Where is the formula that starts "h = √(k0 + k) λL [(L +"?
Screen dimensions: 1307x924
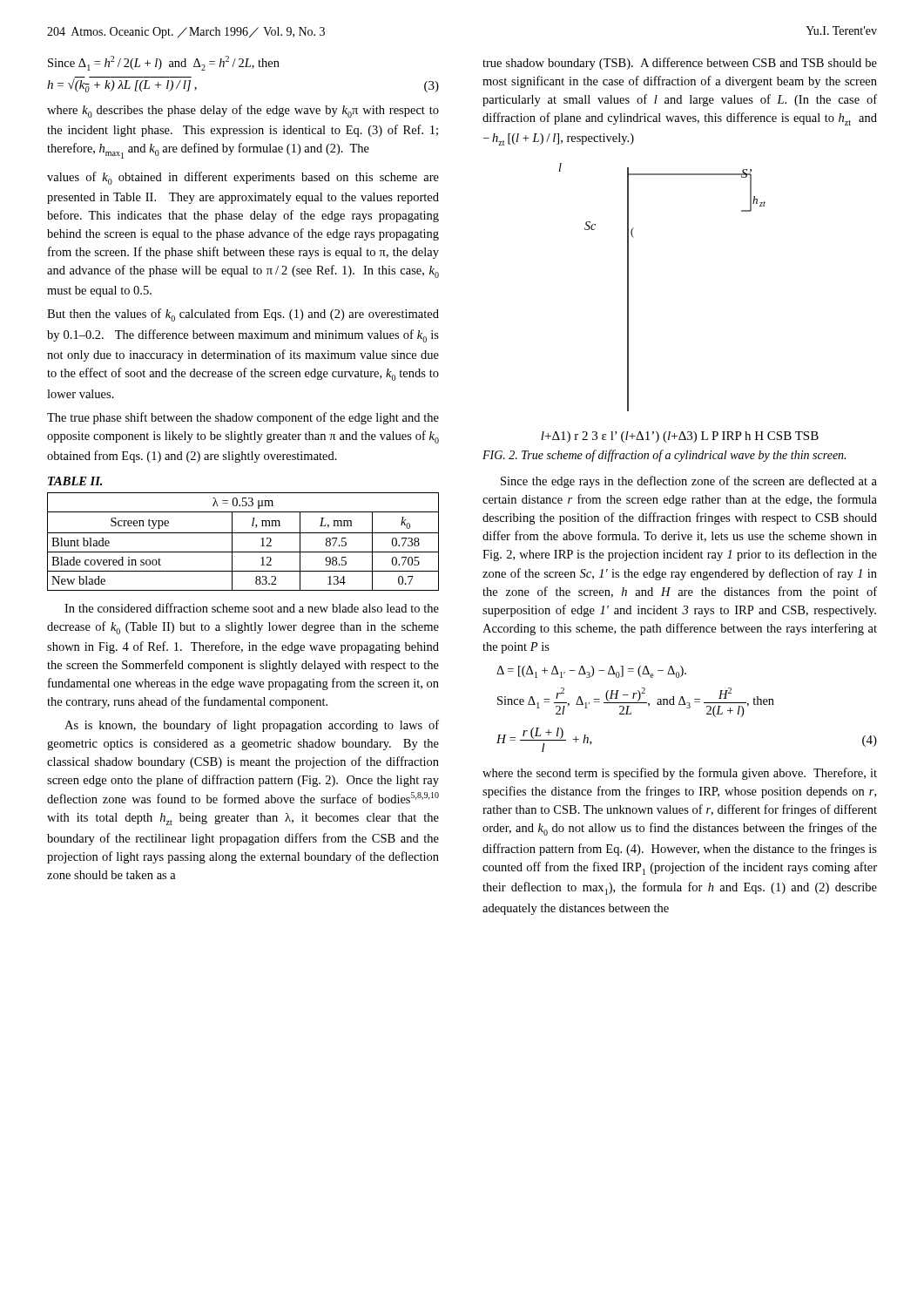(x=130, y=87)
